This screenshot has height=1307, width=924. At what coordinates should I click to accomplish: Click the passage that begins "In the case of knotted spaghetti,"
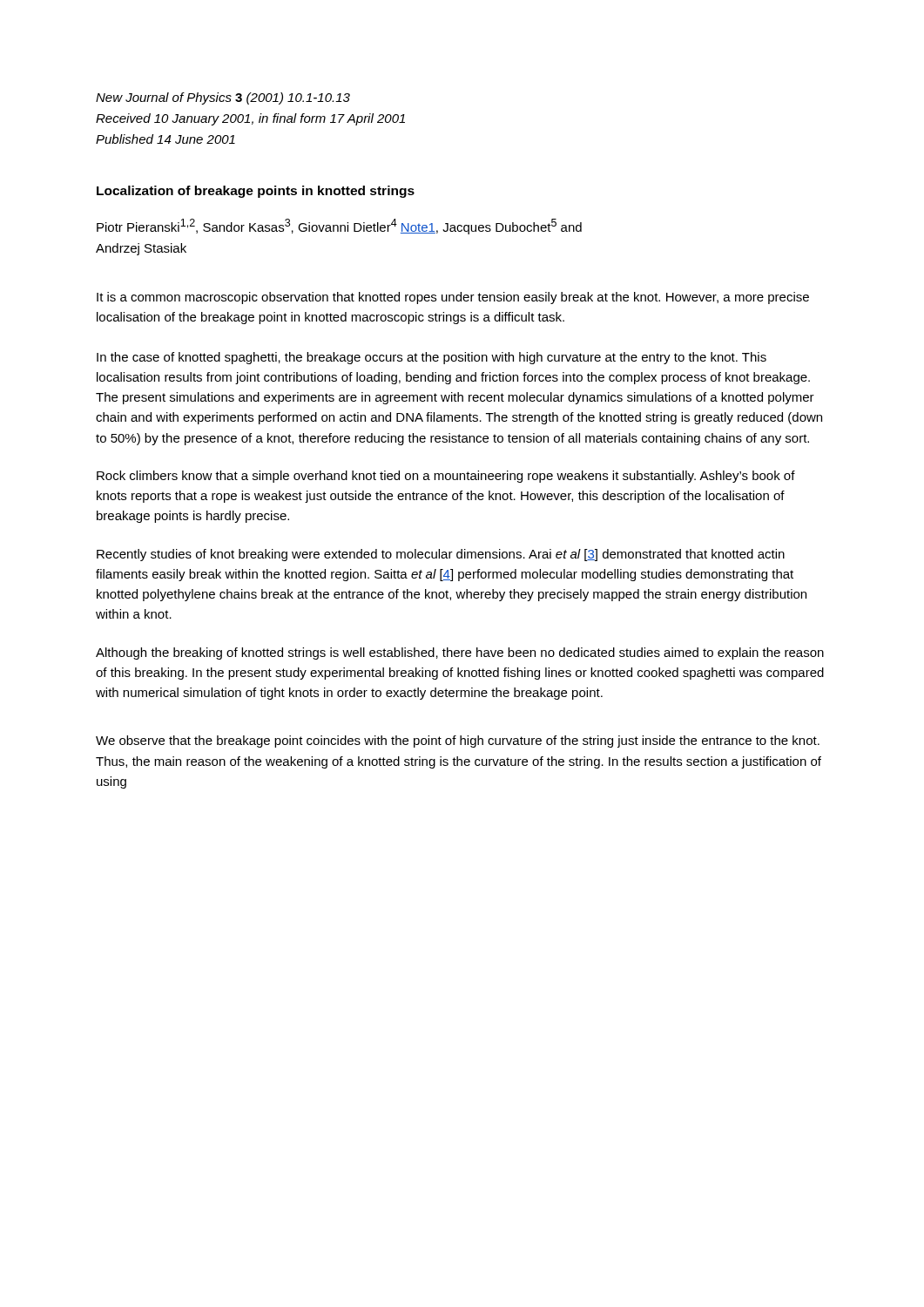click(459, 397)
